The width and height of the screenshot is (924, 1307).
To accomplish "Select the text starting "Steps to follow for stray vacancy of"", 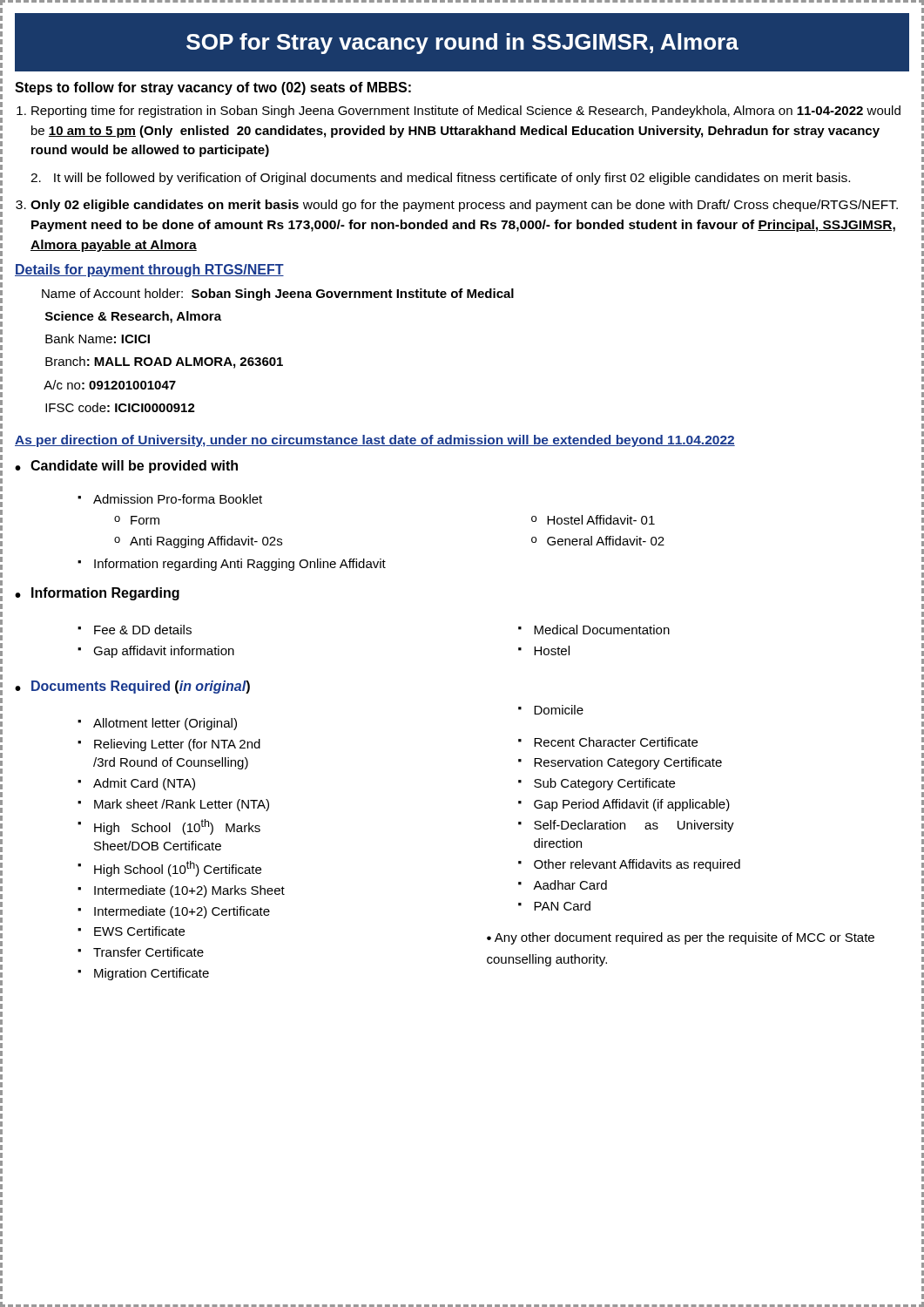I will [x=213, y=88].
